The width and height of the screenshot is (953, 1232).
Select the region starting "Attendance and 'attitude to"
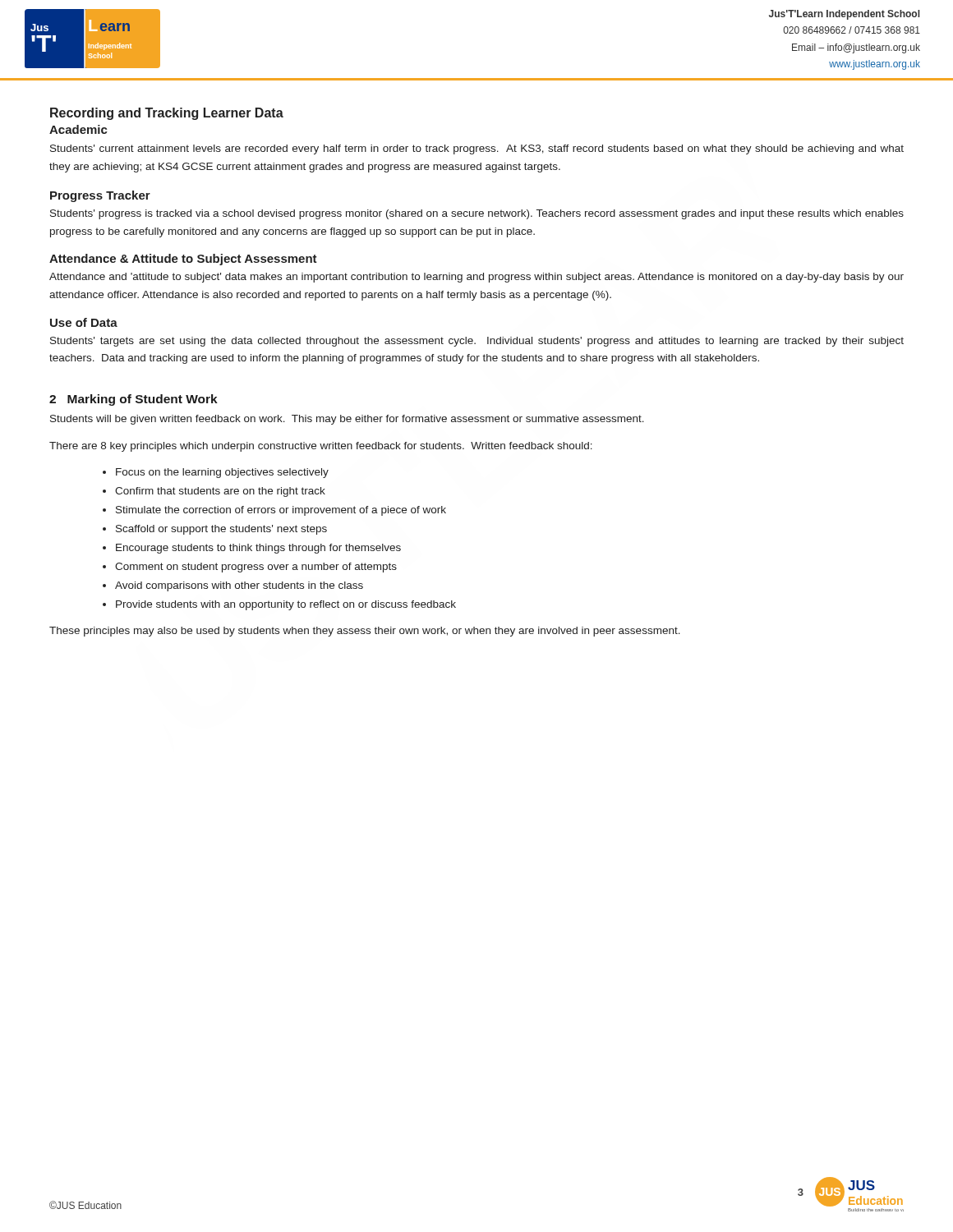click(x=476, y=286)
